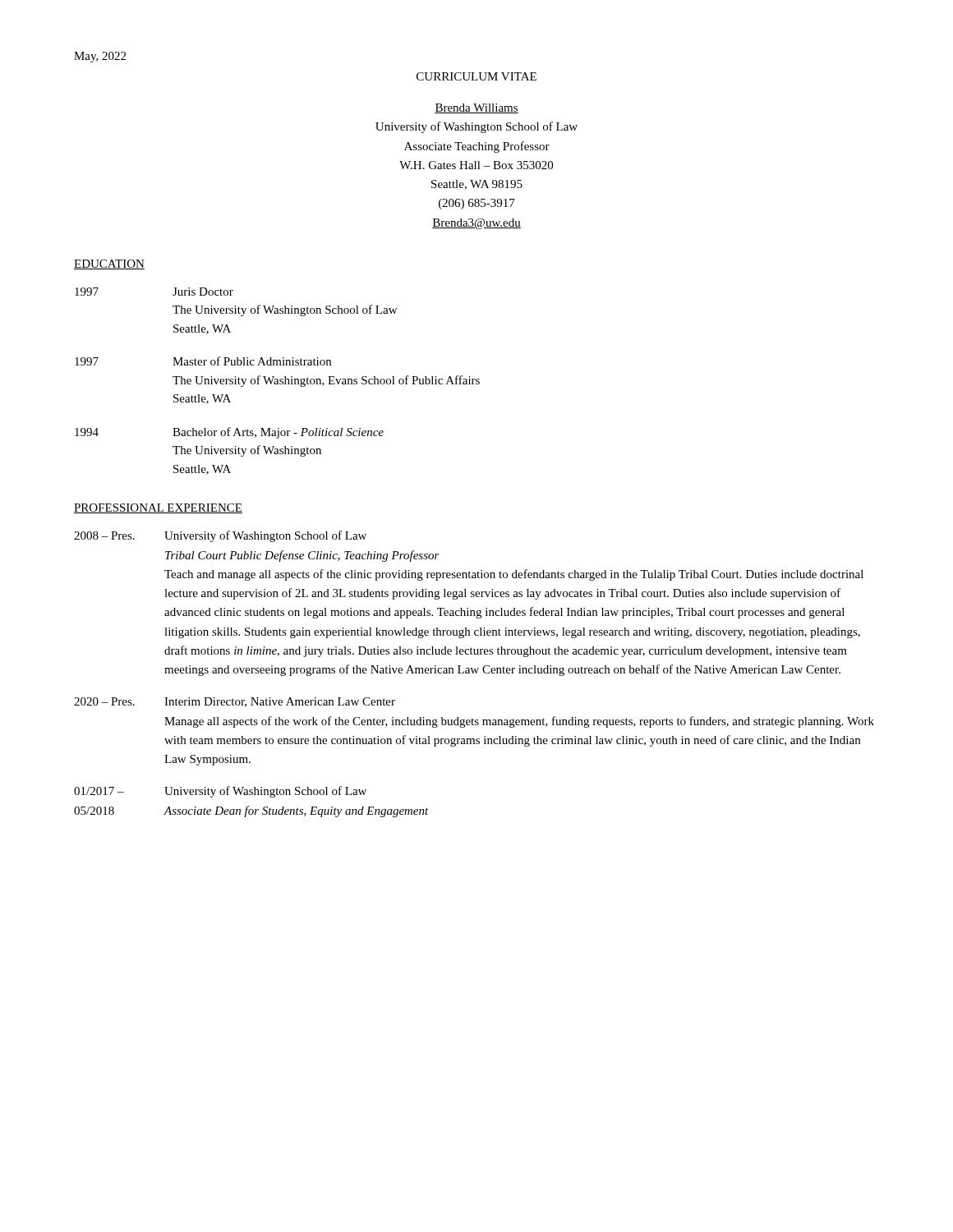Navigate to the block starting "1997 Juris Doctor"
The image size is (953, 1232).
[476, 388]
